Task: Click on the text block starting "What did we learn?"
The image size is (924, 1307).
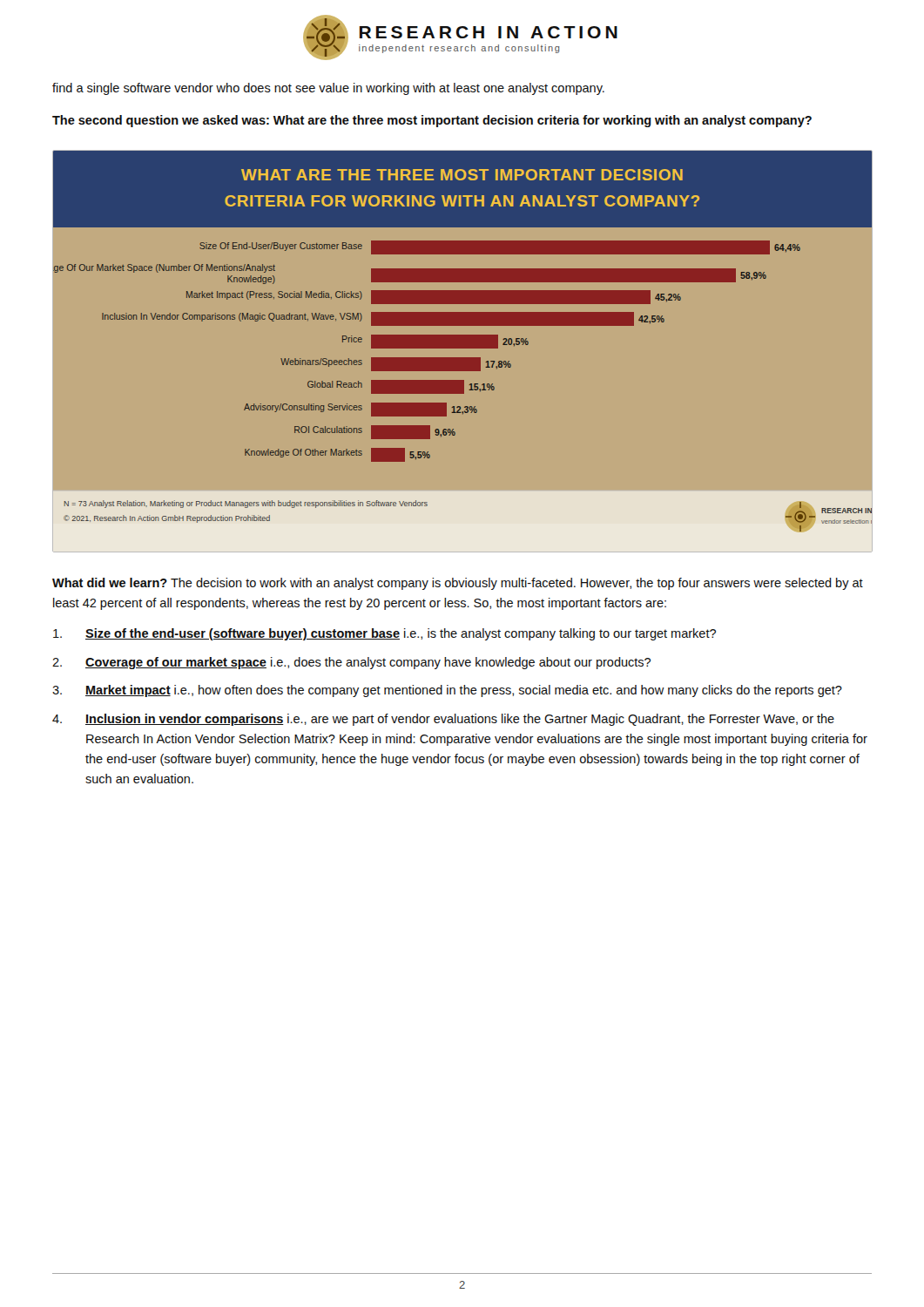Action: pos(457,593)
